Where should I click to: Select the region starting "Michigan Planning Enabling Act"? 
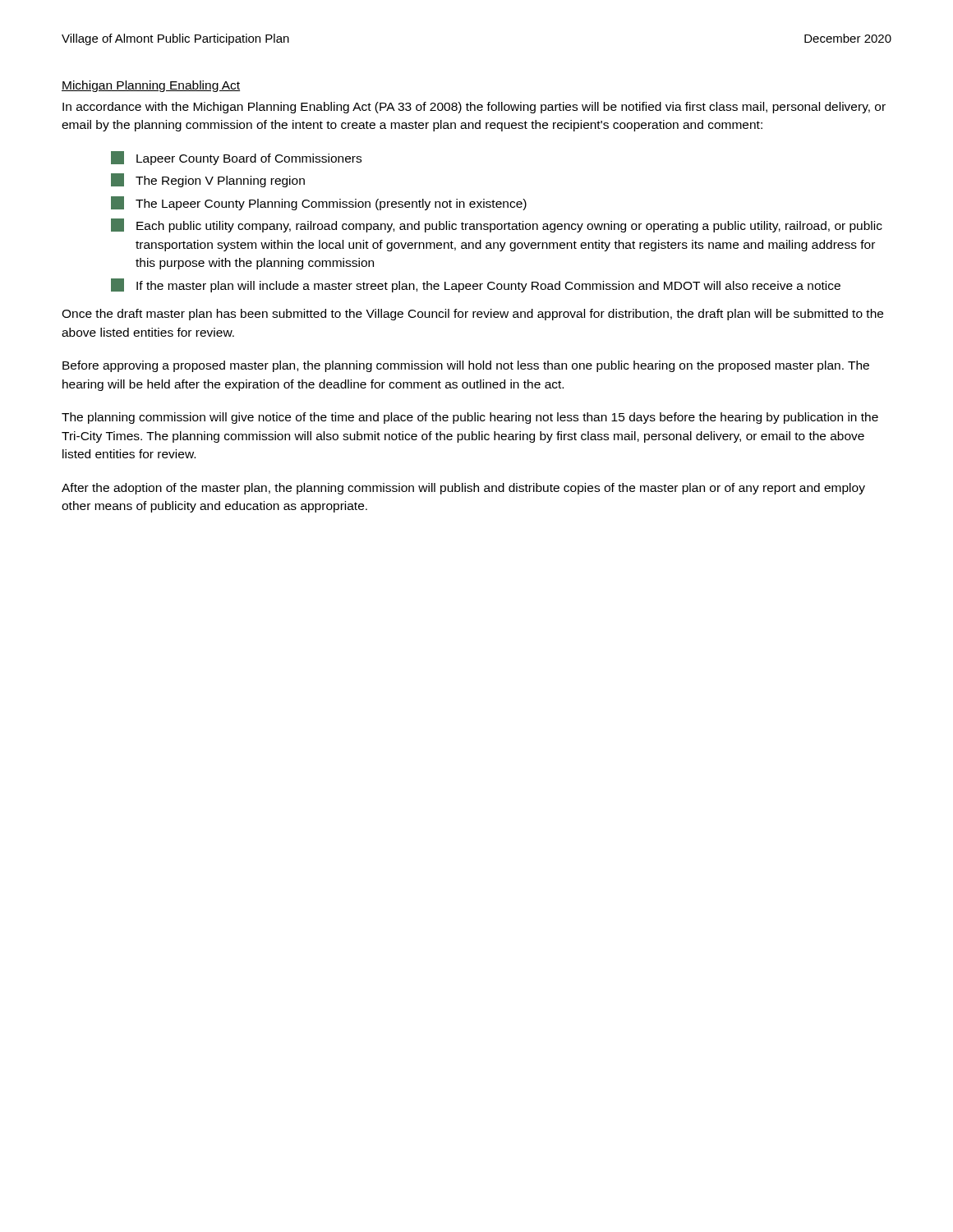click(x=151, y=85)
